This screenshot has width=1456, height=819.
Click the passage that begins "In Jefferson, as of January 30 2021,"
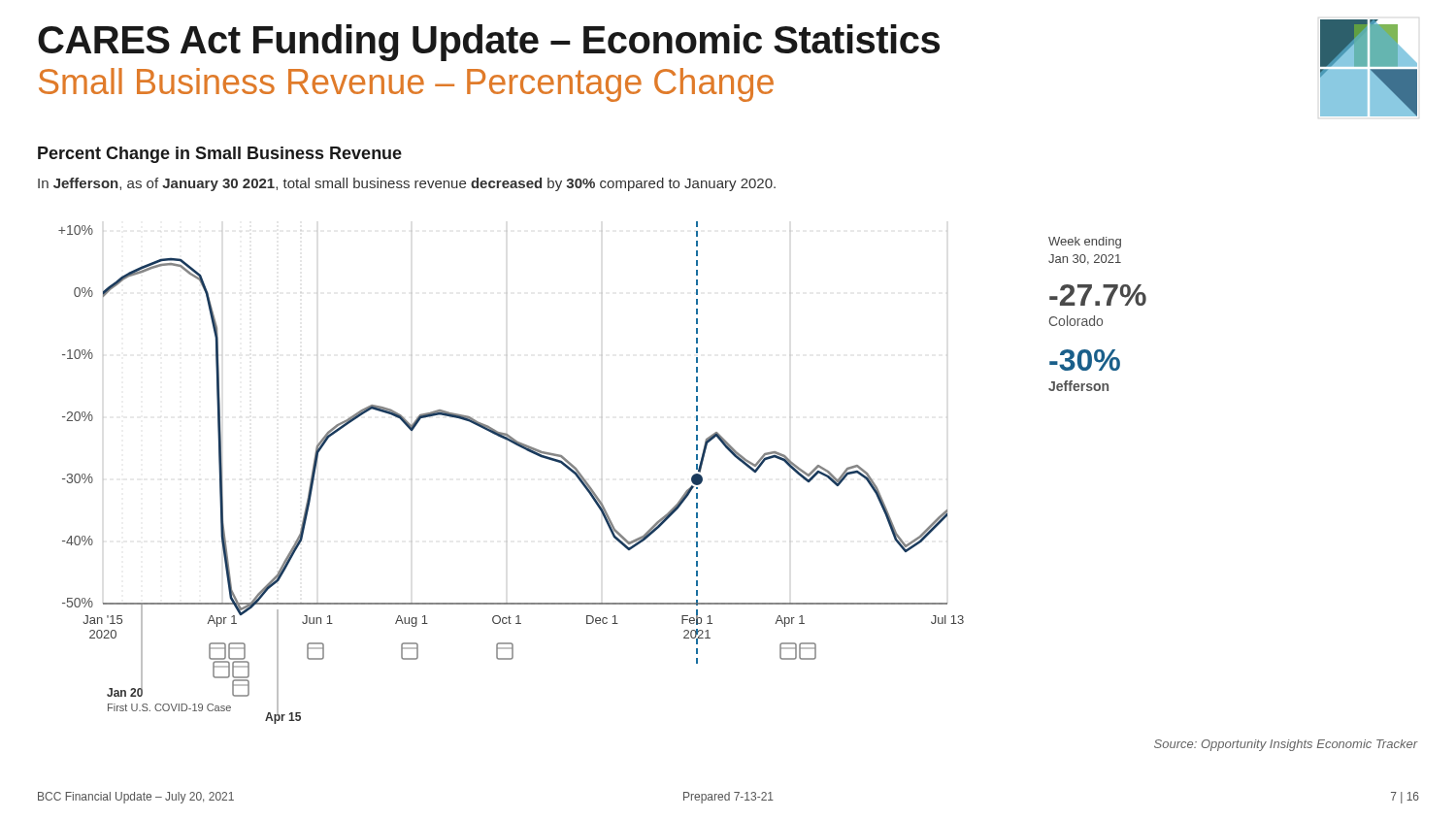tap(407, 183)
